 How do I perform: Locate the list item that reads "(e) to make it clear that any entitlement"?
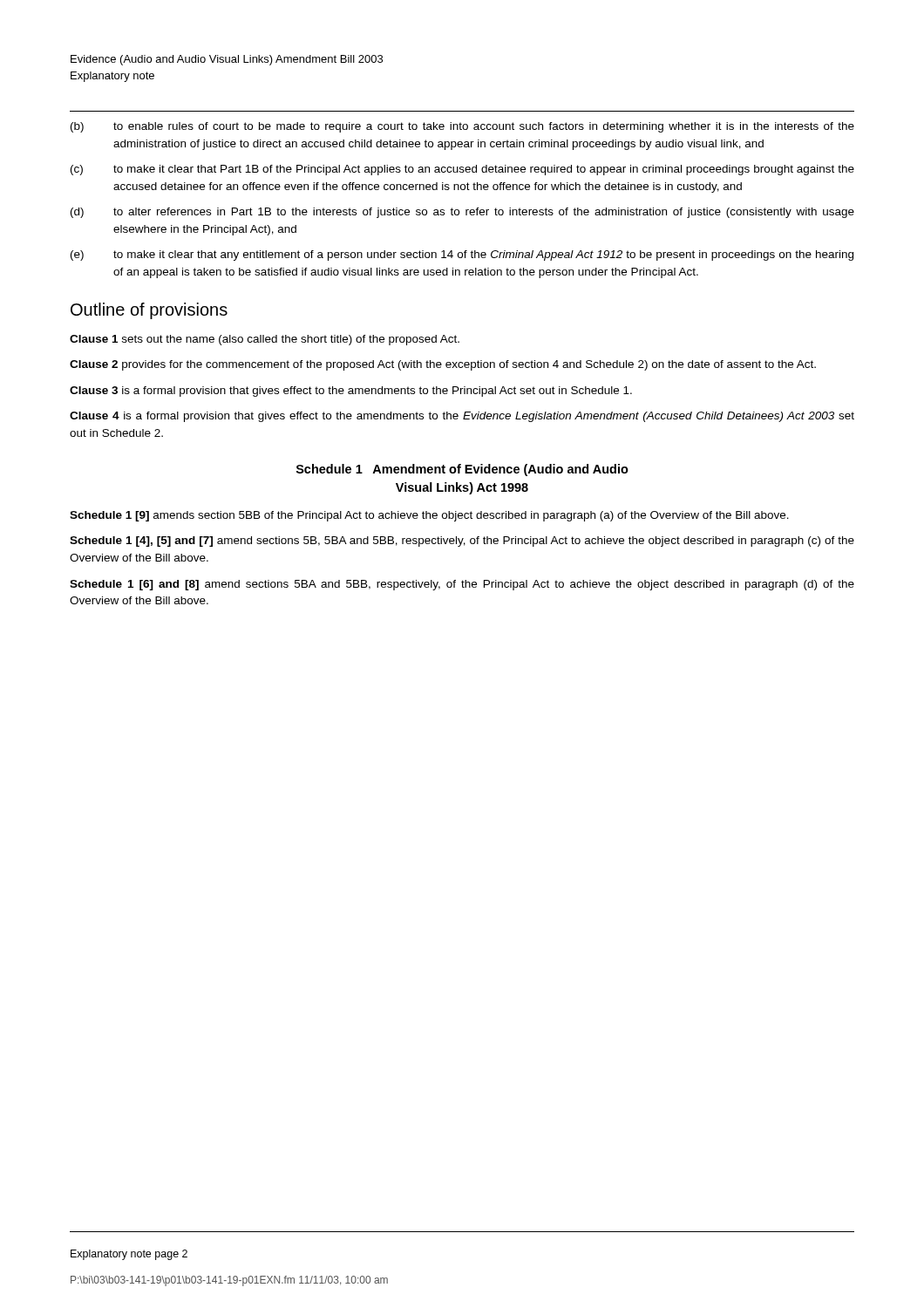coord(462,263)
